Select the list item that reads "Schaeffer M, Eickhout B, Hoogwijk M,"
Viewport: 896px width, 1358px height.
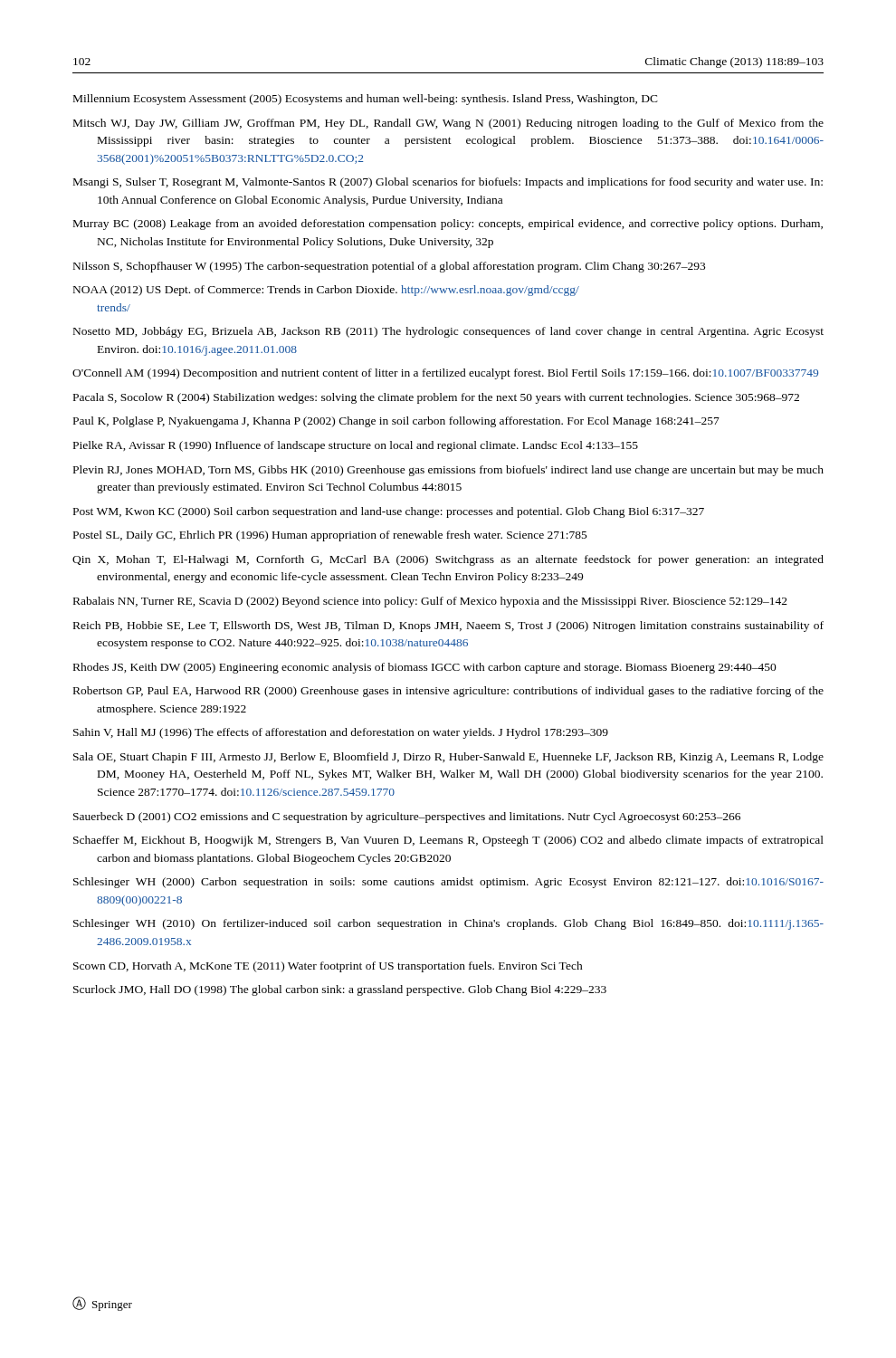click(448, 849)
